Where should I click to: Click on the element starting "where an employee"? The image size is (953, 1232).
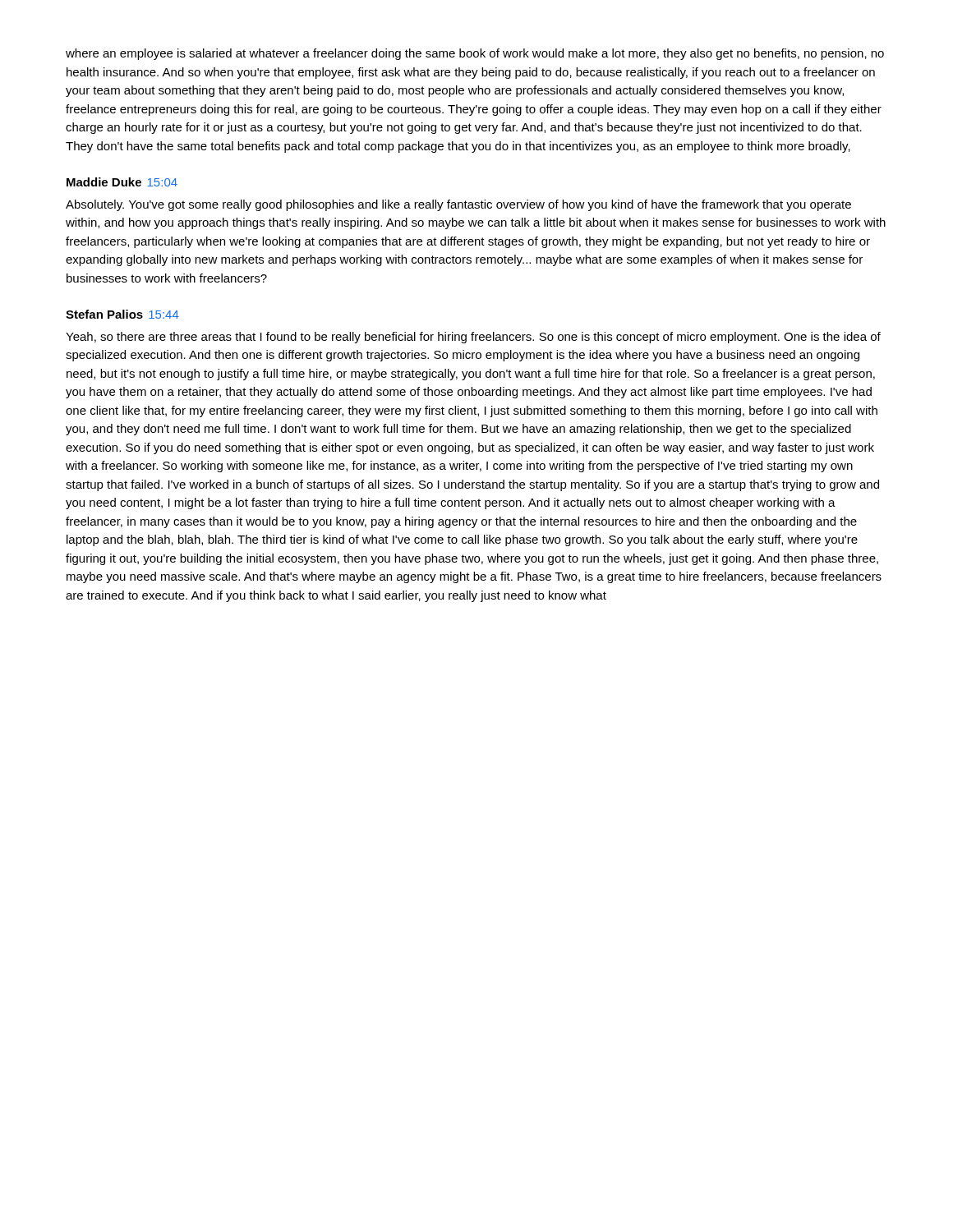click(x=475, y=99)
